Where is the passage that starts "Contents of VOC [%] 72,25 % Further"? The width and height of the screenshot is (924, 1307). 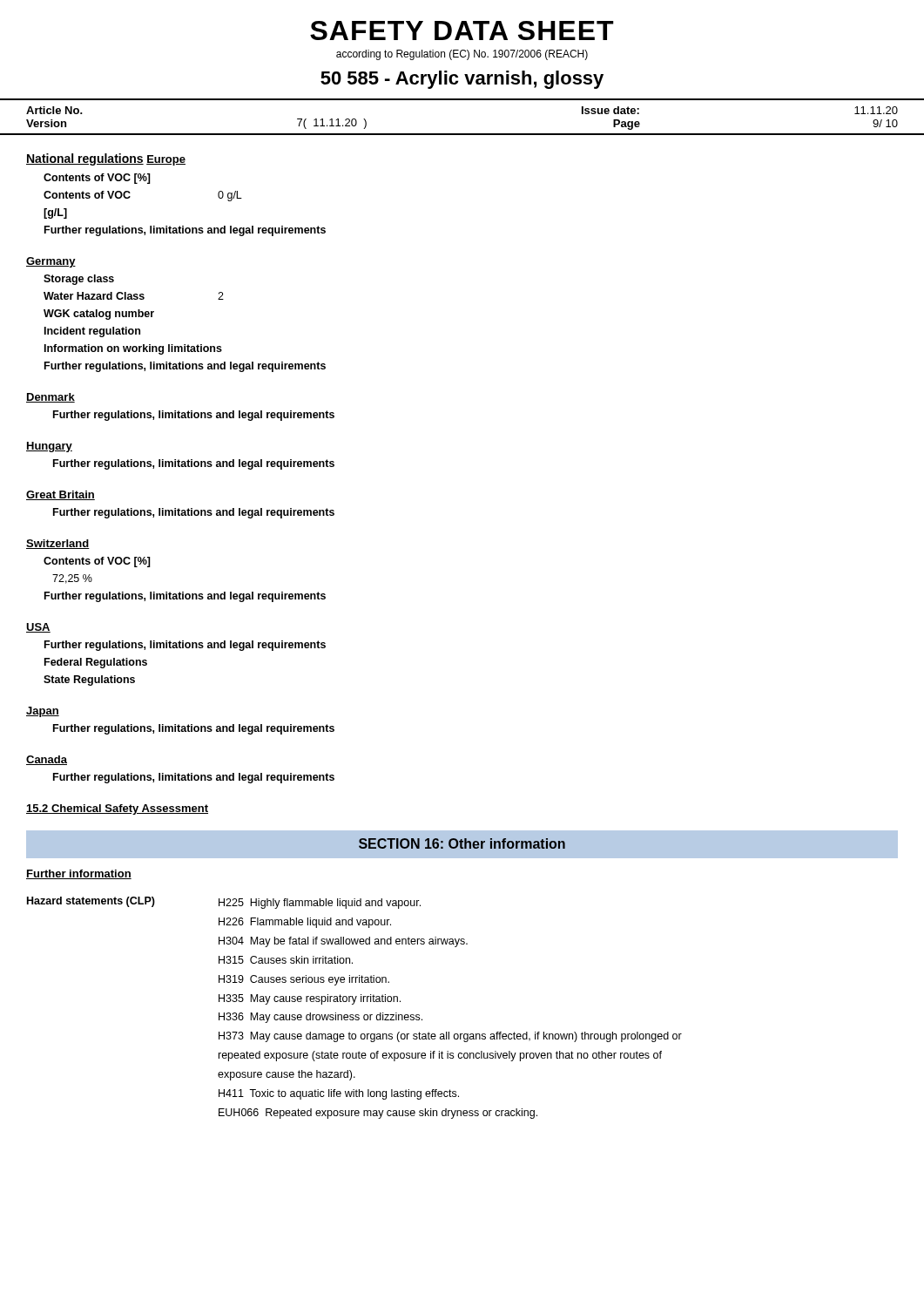pos(97,562)
